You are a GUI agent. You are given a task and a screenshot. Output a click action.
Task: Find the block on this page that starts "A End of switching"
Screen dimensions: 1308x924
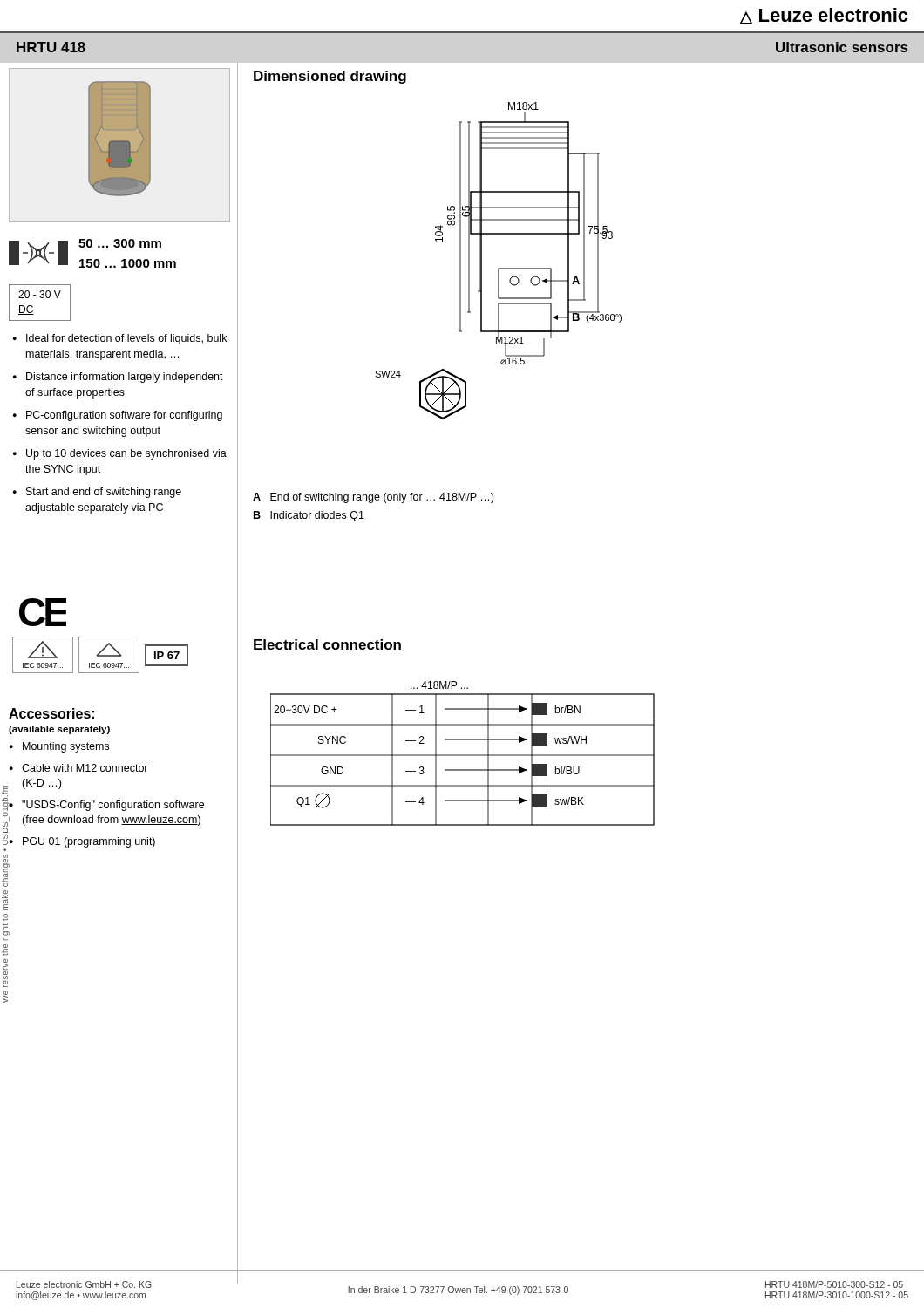(x=374, y=506)
